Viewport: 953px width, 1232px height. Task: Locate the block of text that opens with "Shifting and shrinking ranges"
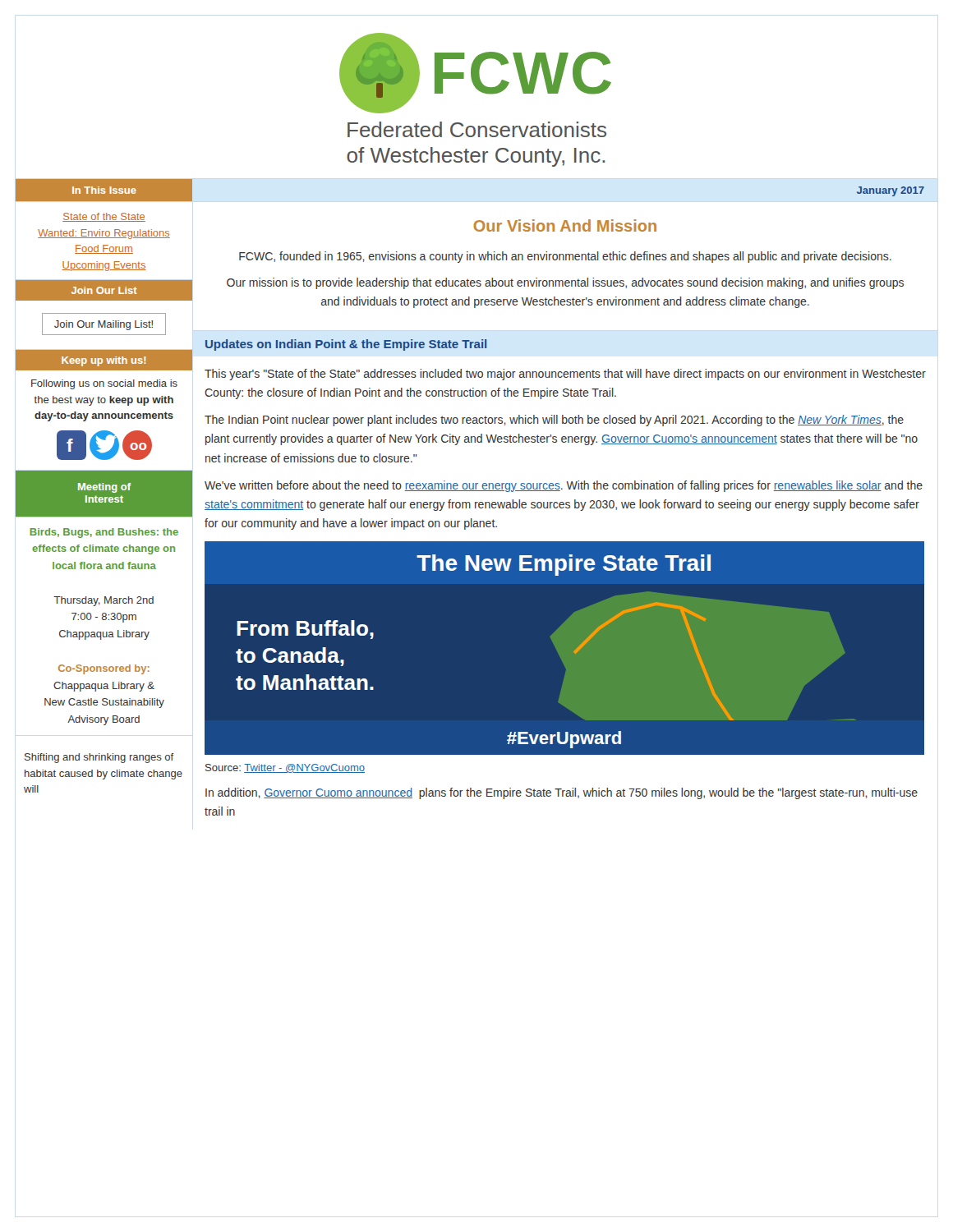[x=103, y=773]
